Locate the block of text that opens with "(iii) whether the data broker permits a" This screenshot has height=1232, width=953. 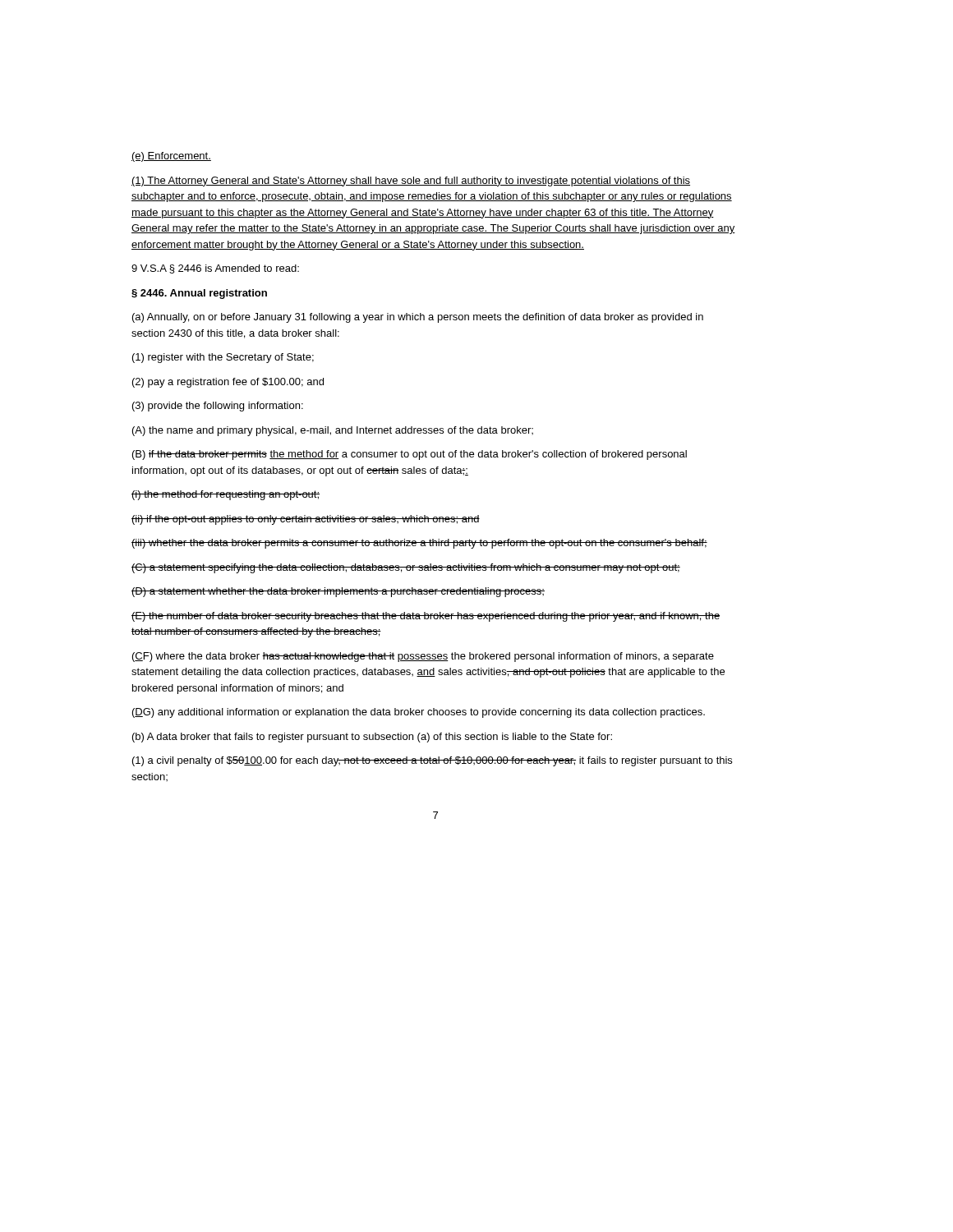click(435, 543)
